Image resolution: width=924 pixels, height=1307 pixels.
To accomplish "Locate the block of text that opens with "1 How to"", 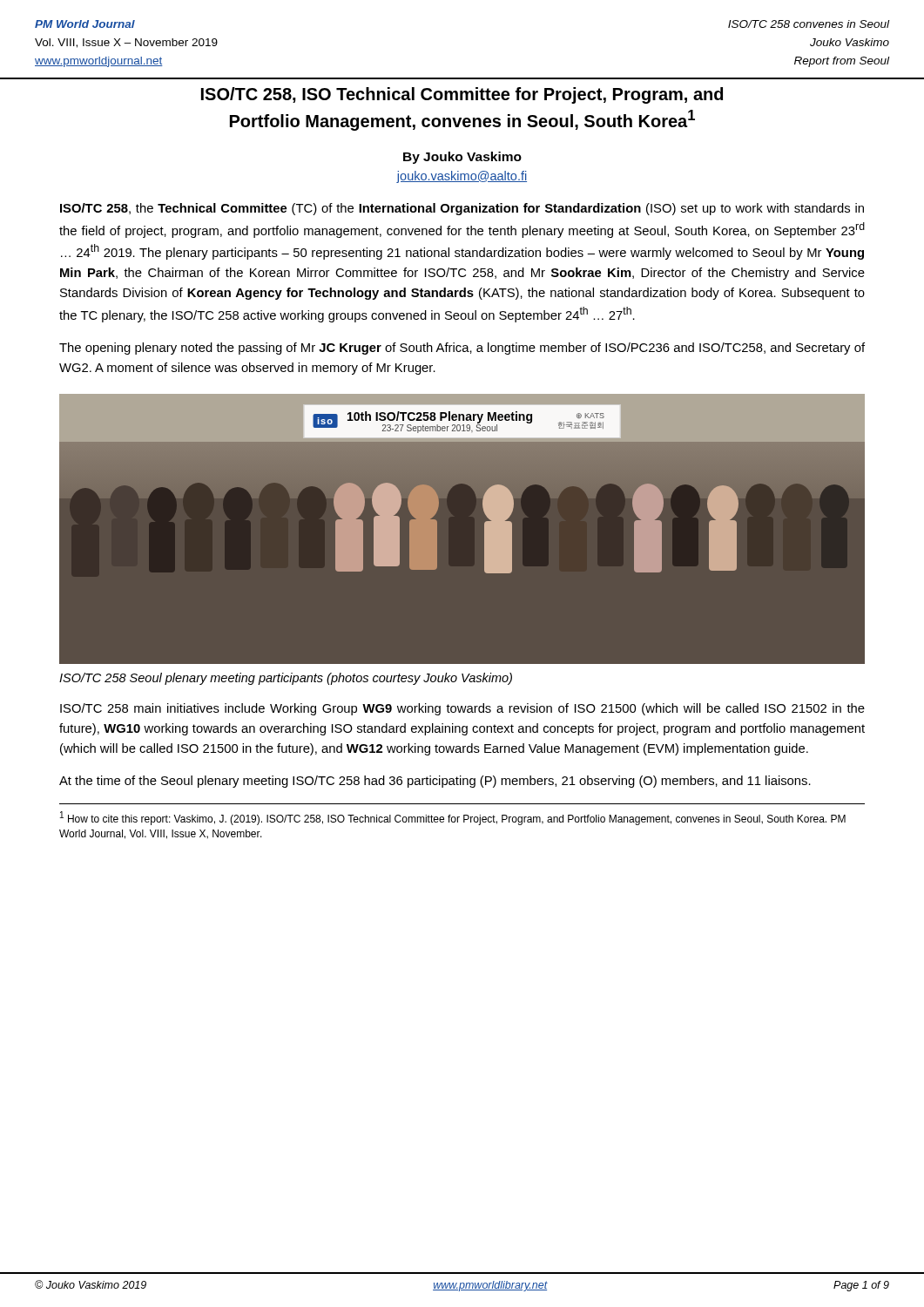I will [x=453, y=825].
